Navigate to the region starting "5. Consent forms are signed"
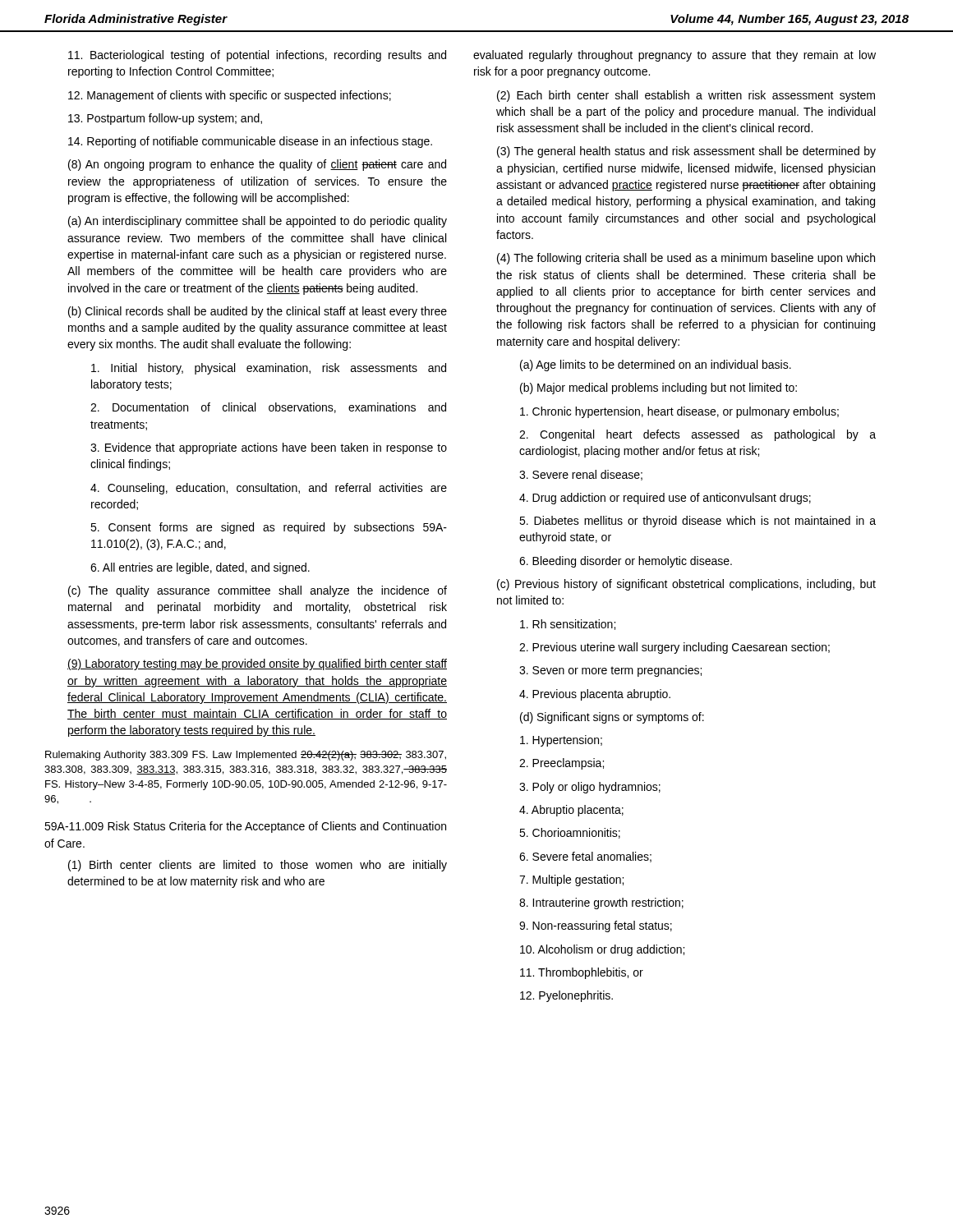Image resolution: width=953 pixels, height=1232 pixels. tap(269, 536)
